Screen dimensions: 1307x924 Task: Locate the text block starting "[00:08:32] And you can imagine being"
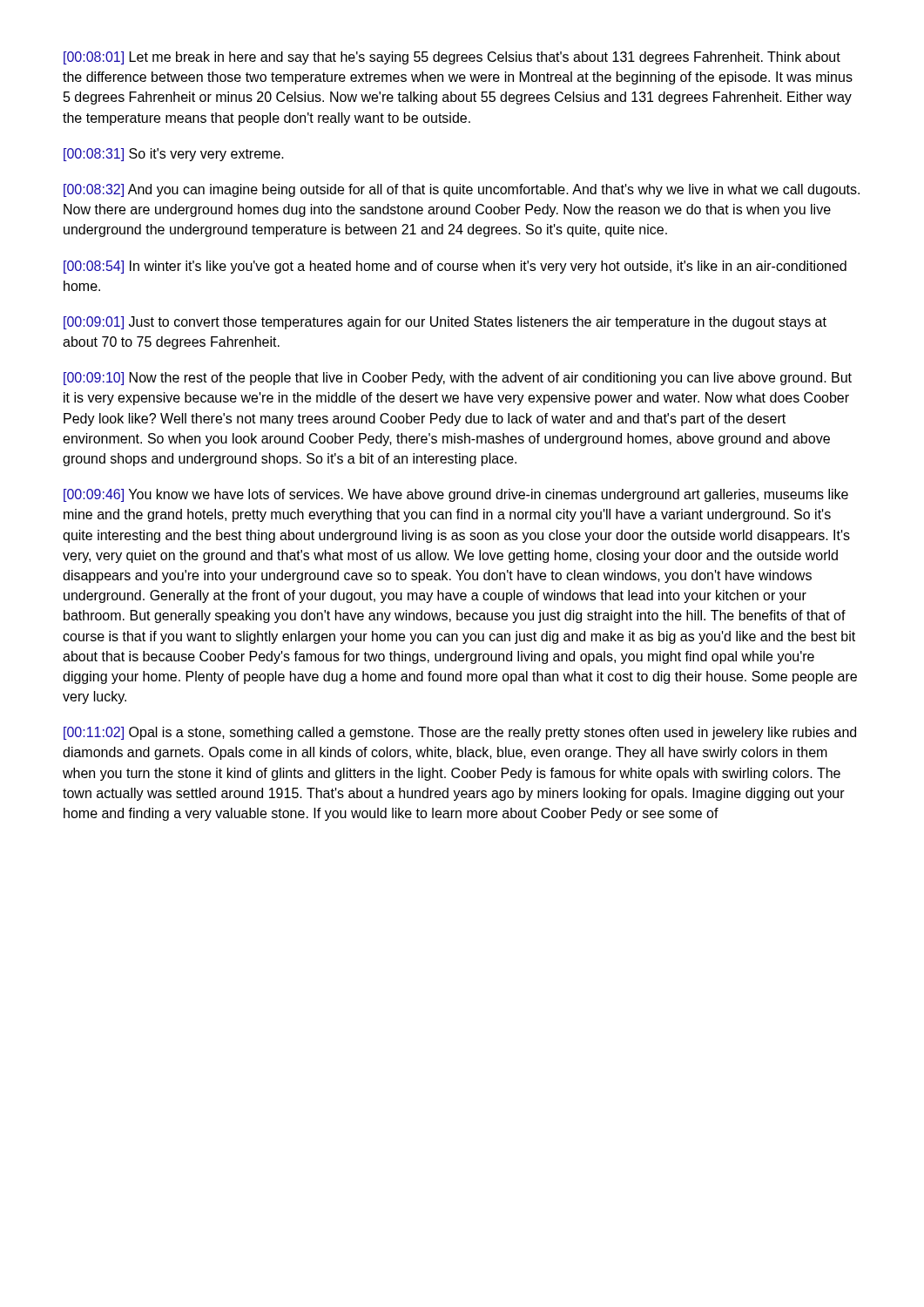point(462,210)
